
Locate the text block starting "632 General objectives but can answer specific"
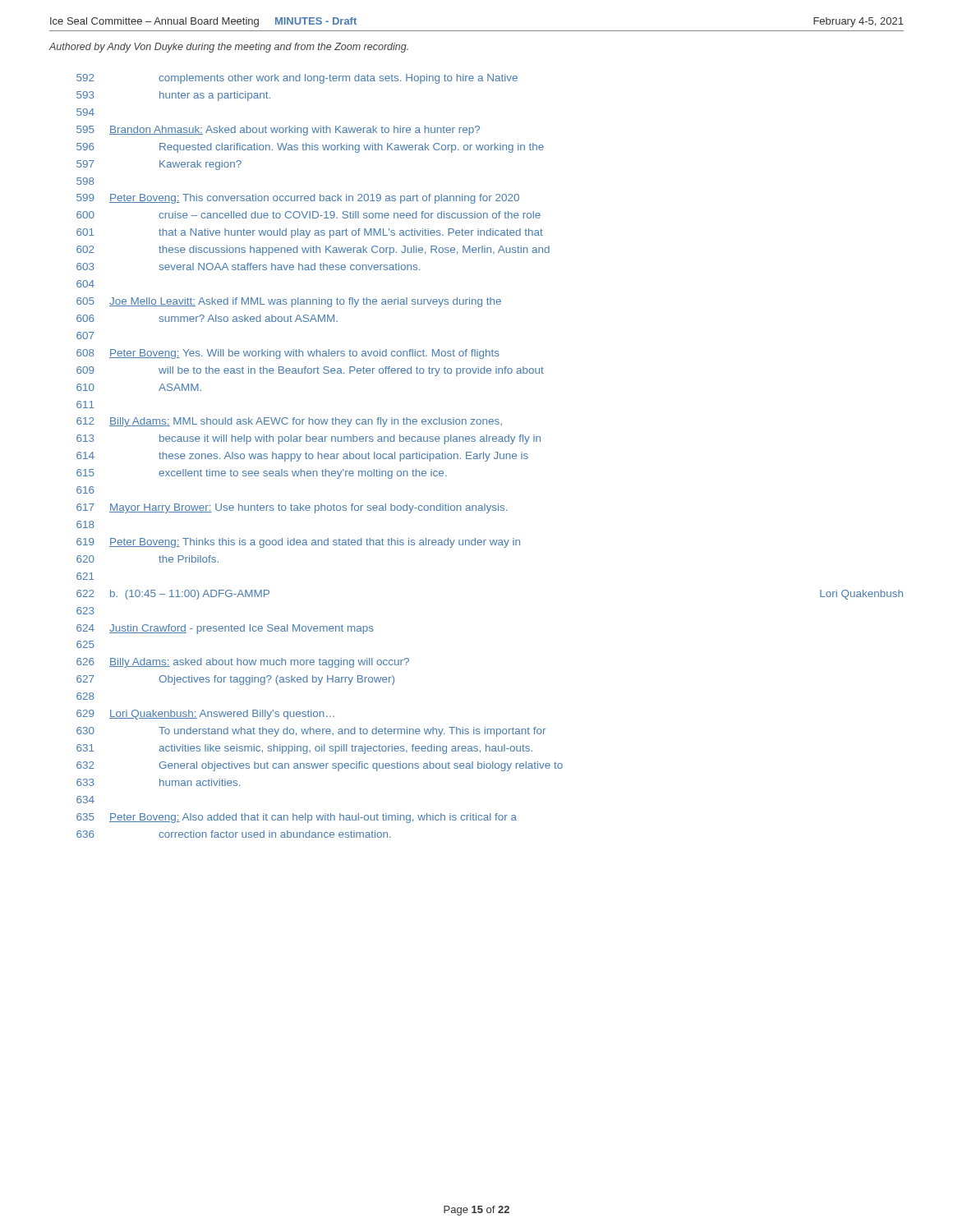click(476, 766)
